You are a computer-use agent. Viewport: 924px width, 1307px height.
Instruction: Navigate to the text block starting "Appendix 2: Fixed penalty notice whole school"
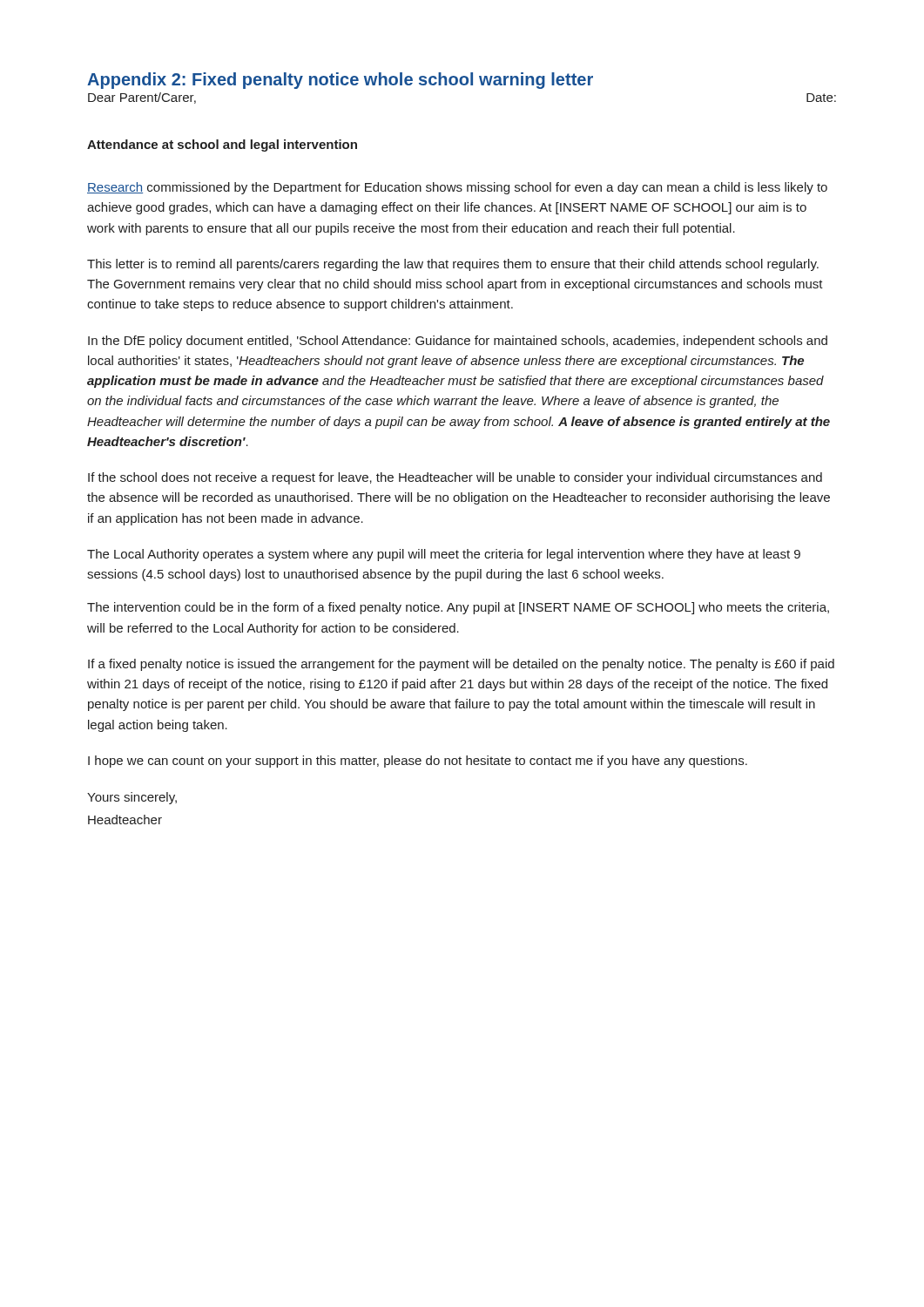(340, 79)
